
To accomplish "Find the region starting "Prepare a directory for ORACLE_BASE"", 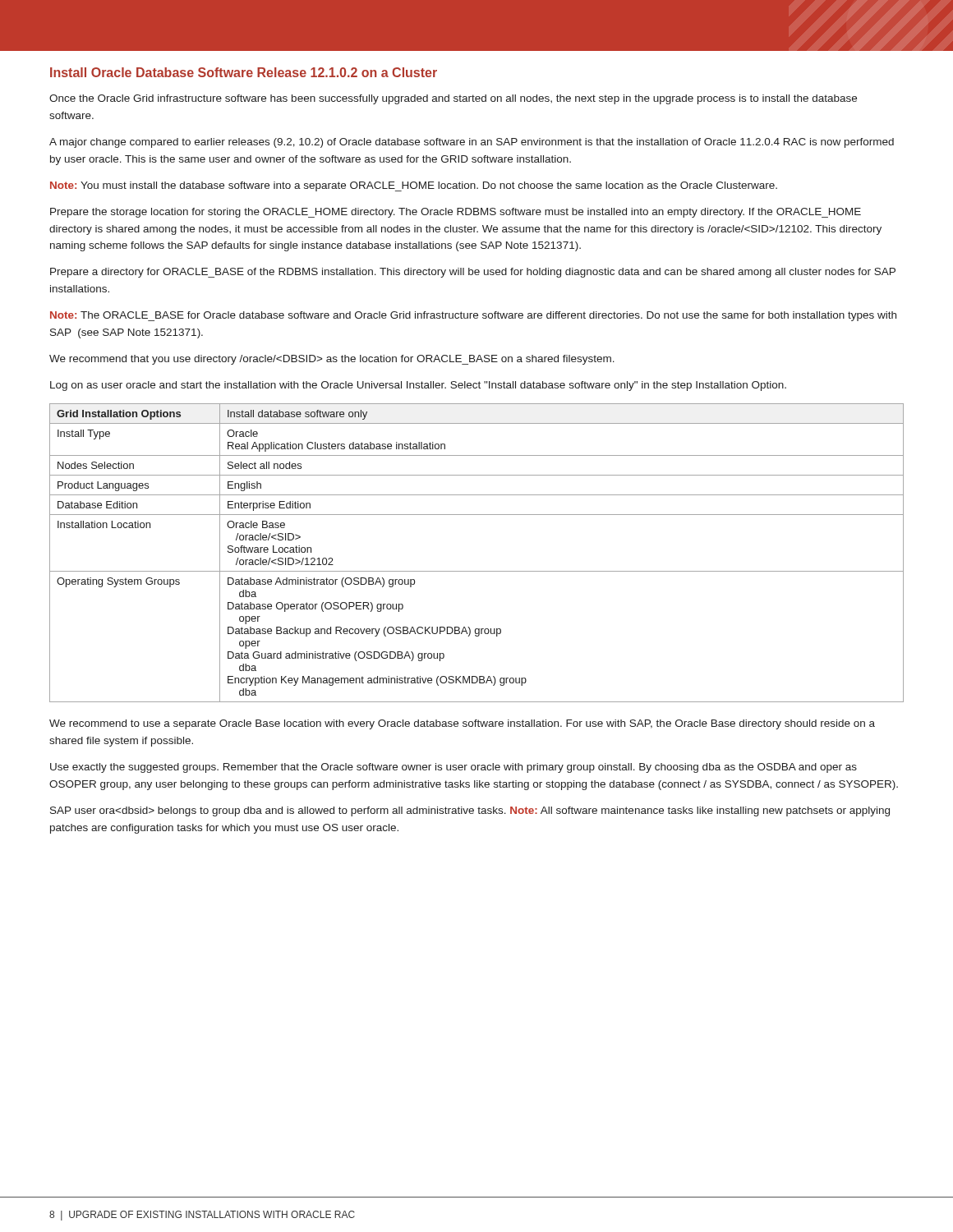I will coord(473,280).
